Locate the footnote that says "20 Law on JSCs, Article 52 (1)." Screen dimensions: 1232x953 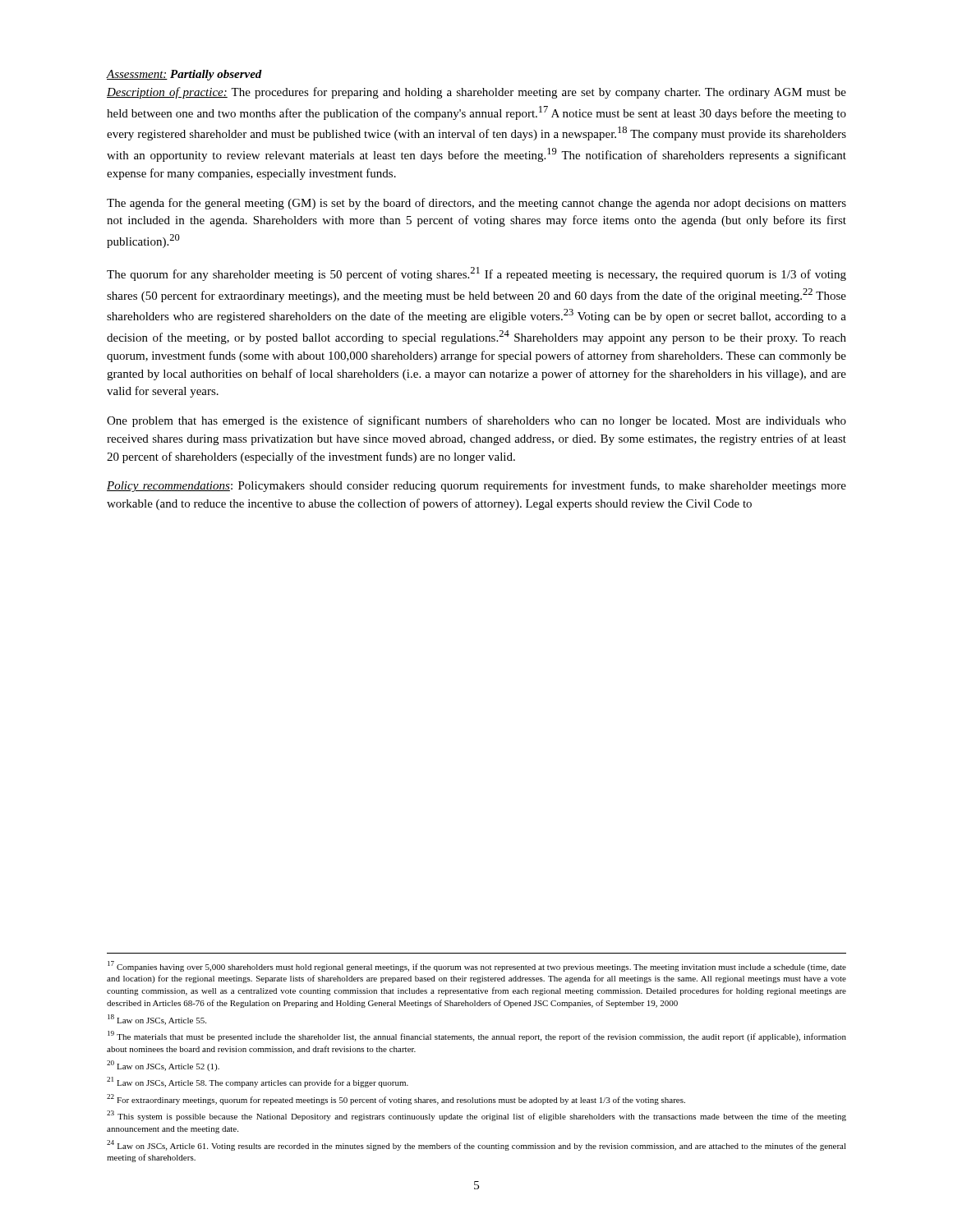163,1065
